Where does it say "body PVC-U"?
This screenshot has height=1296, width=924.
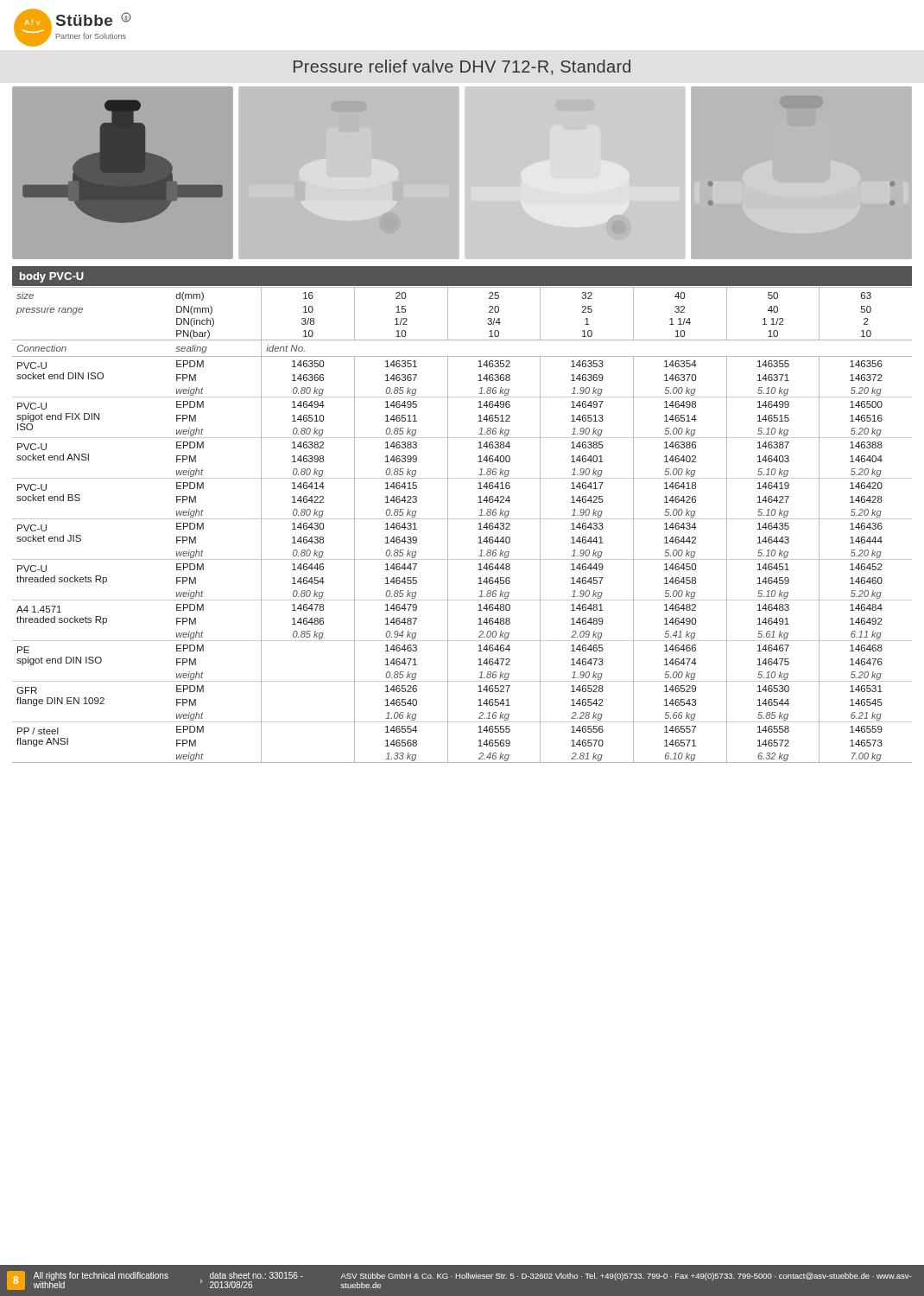click(x=51, y=276)
